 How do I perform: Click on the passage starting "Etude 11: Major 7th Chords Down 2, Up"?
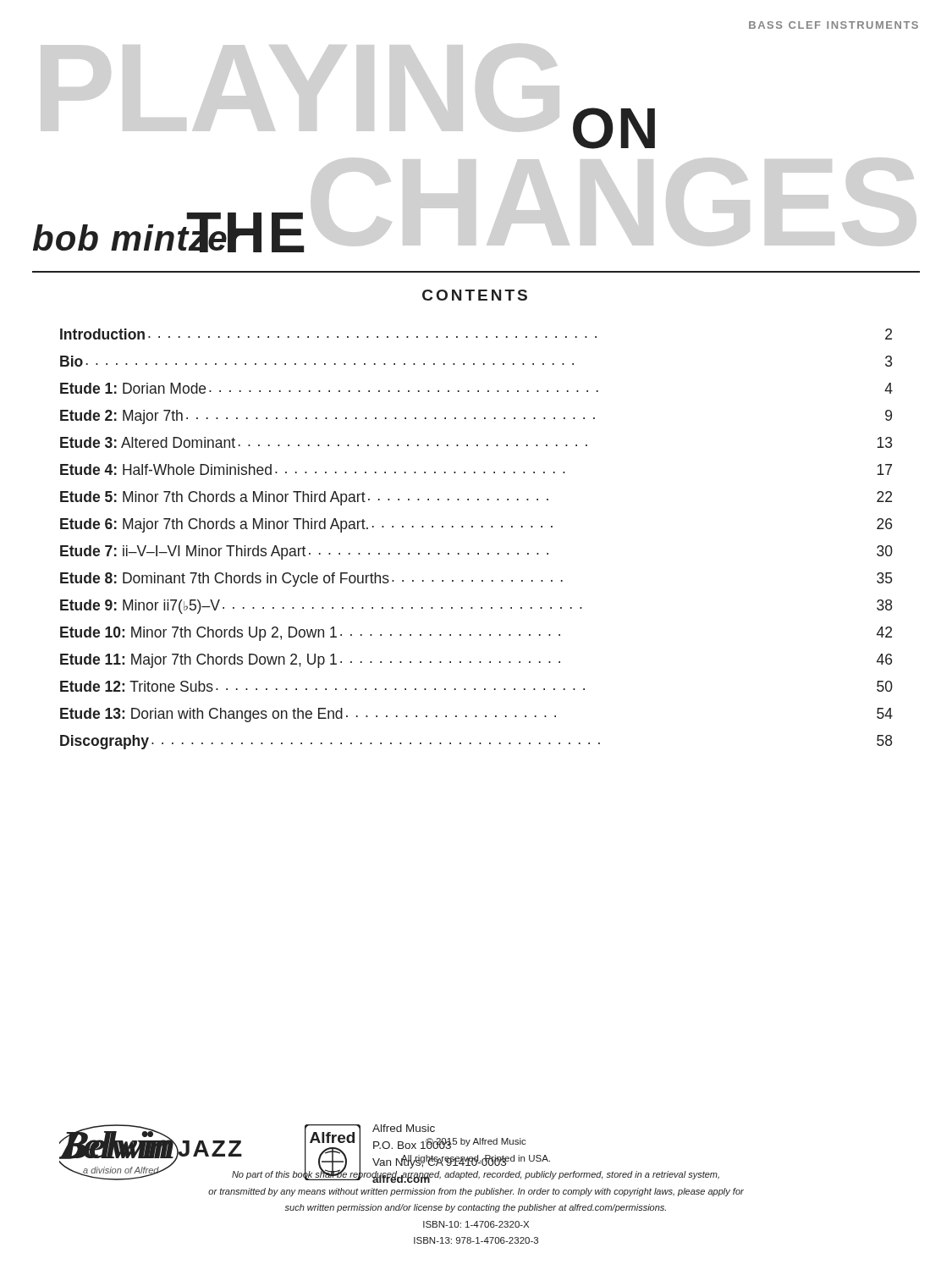476,660
